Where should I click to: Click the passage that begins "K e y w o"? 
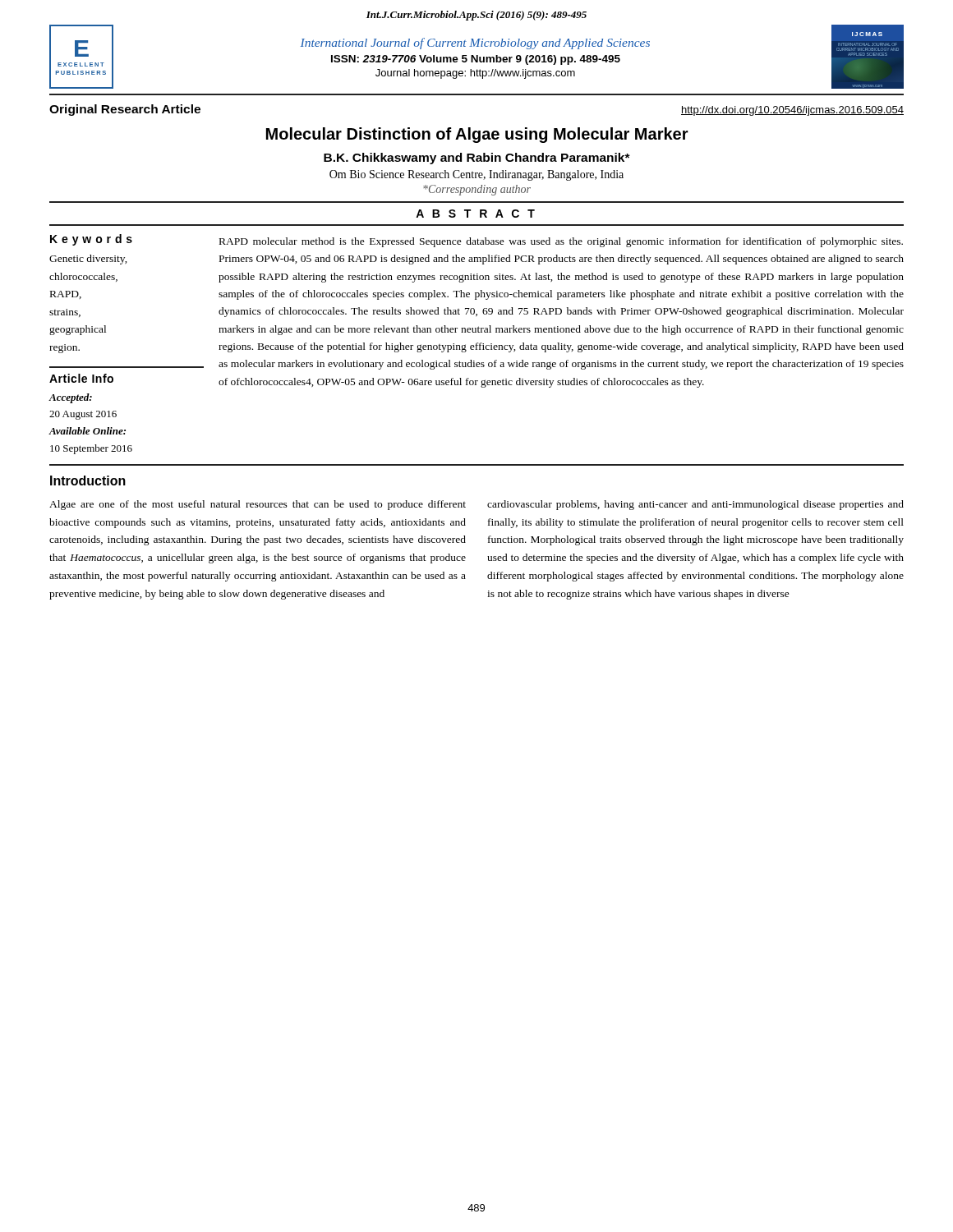tap(91, 240)
